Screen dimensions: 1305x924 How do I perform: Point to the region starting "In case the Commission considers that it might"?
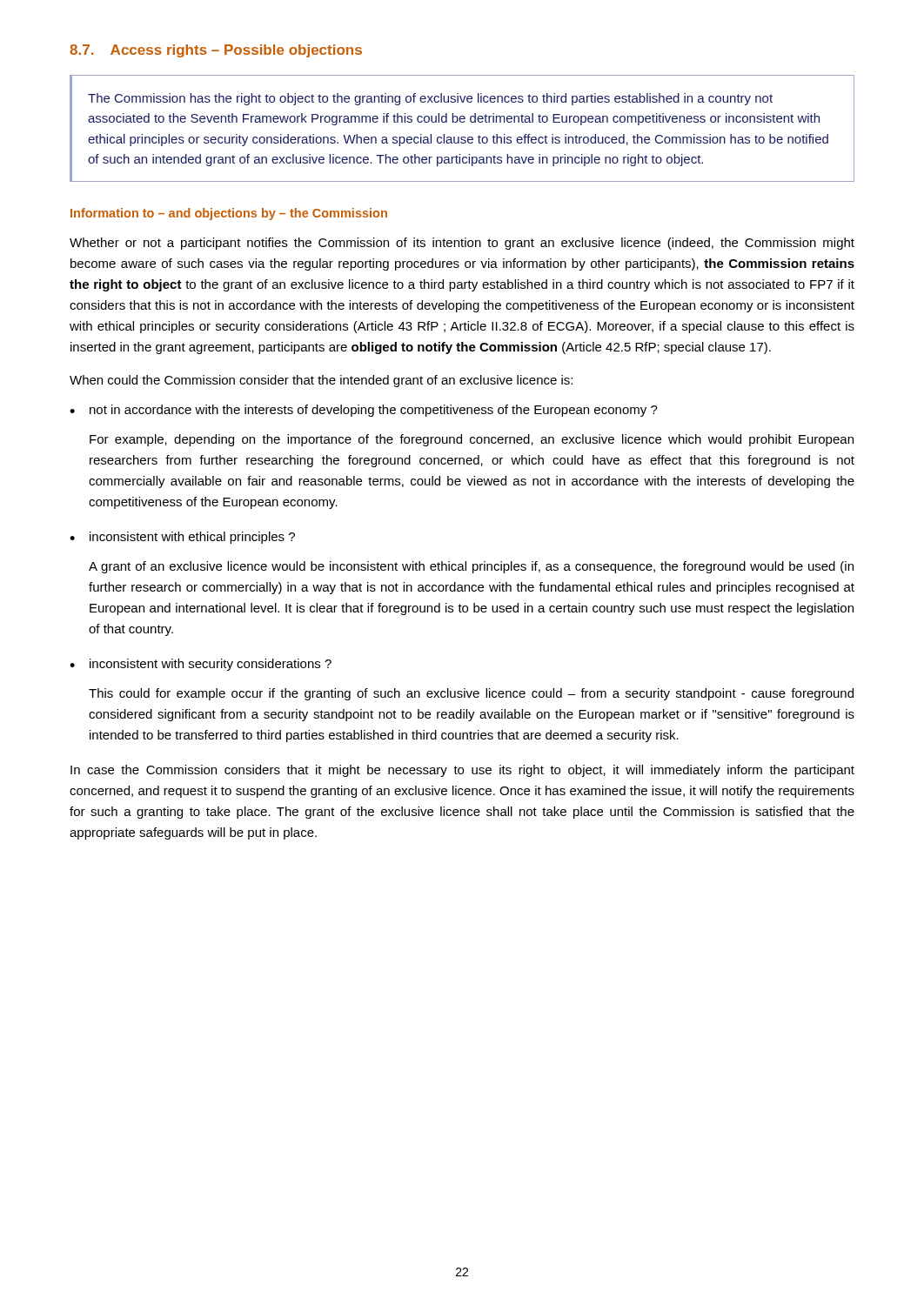(x=462, y=801)
